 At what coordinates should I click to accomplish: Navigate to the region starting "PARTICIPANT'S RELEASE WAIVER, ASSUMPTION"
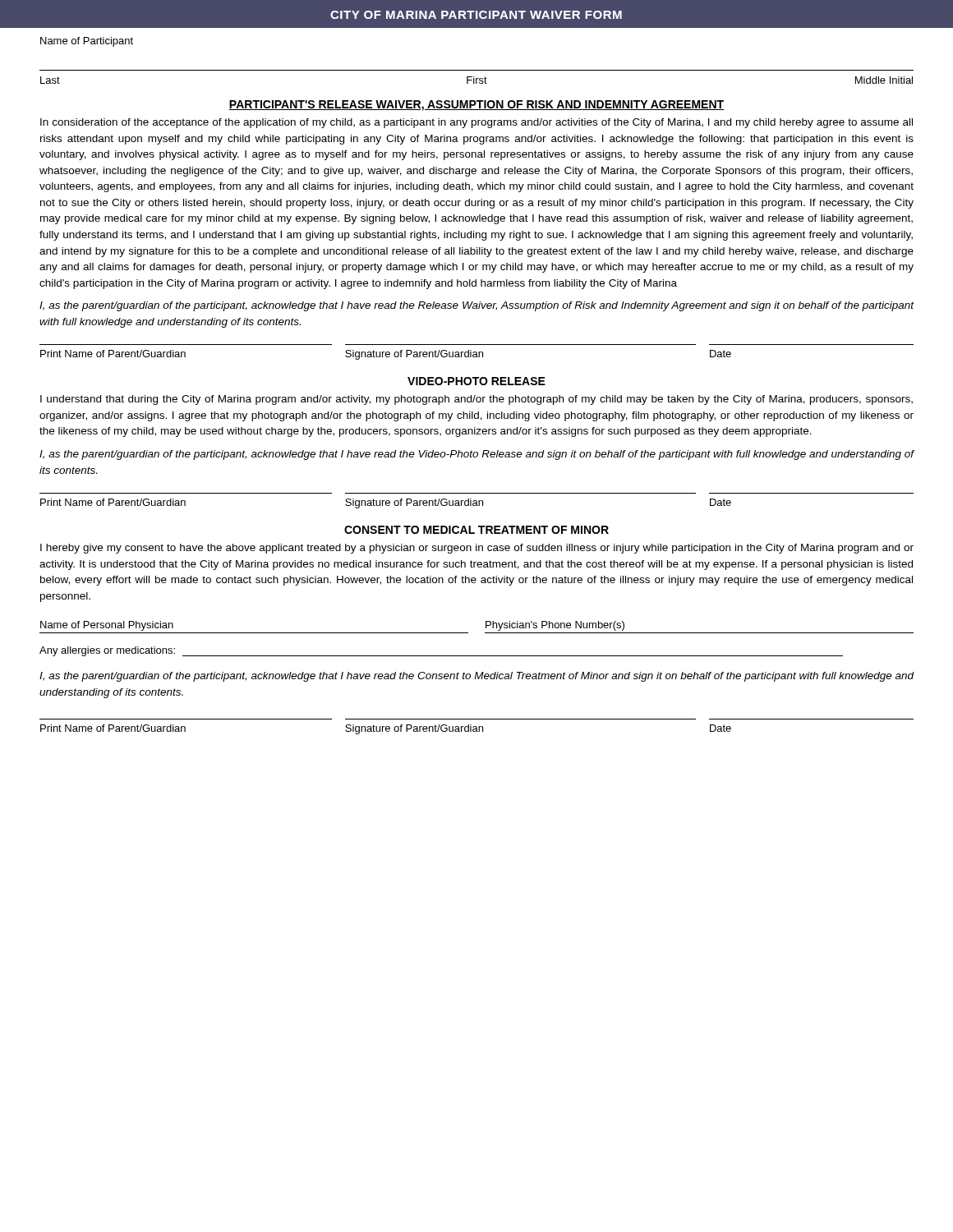(476, 104)
